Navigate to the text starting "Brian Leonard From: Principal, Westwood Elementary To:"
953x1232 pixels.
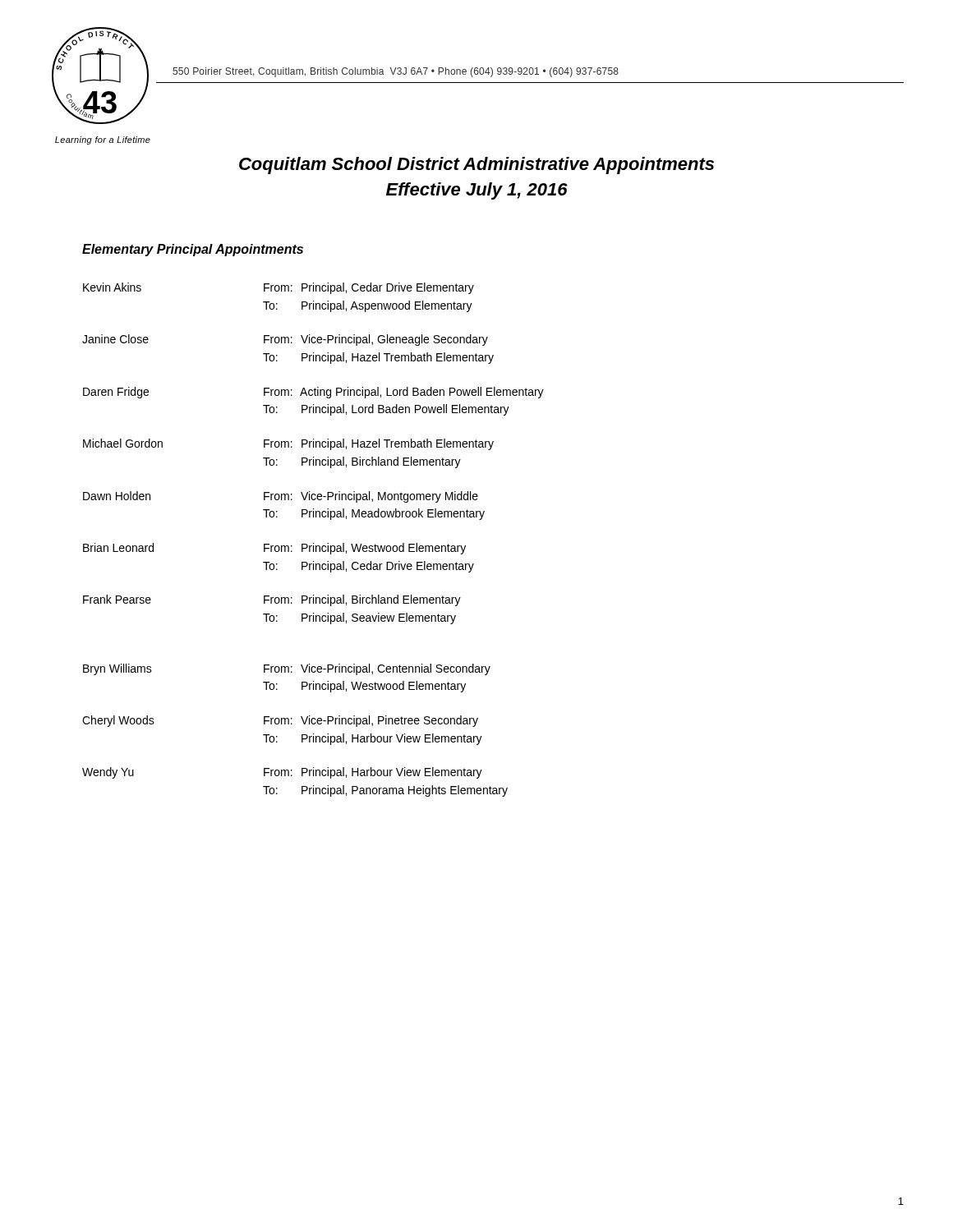pos(274,549)
